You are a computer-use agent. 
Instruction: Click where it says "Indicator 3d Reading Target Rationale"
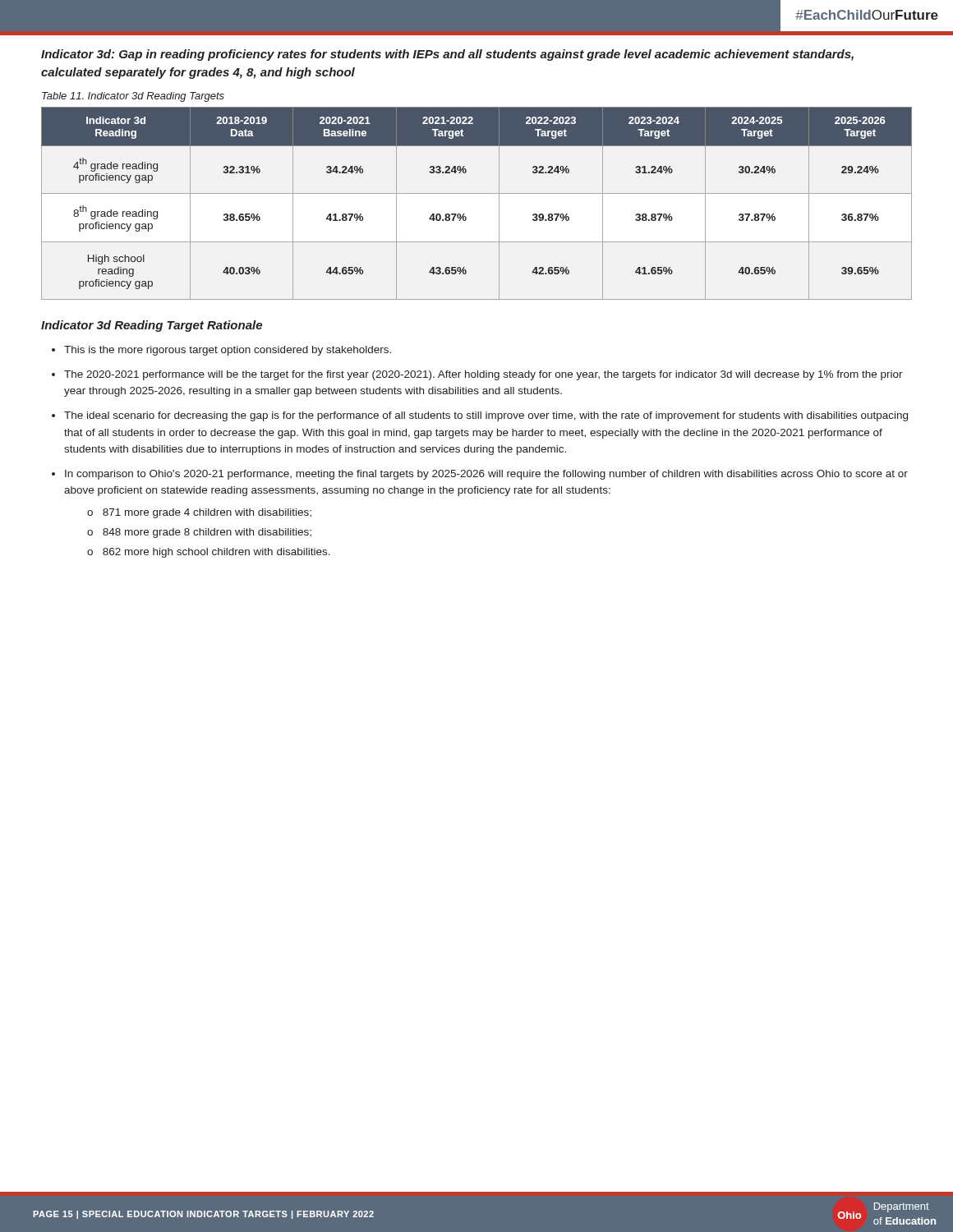click(152, 324)
